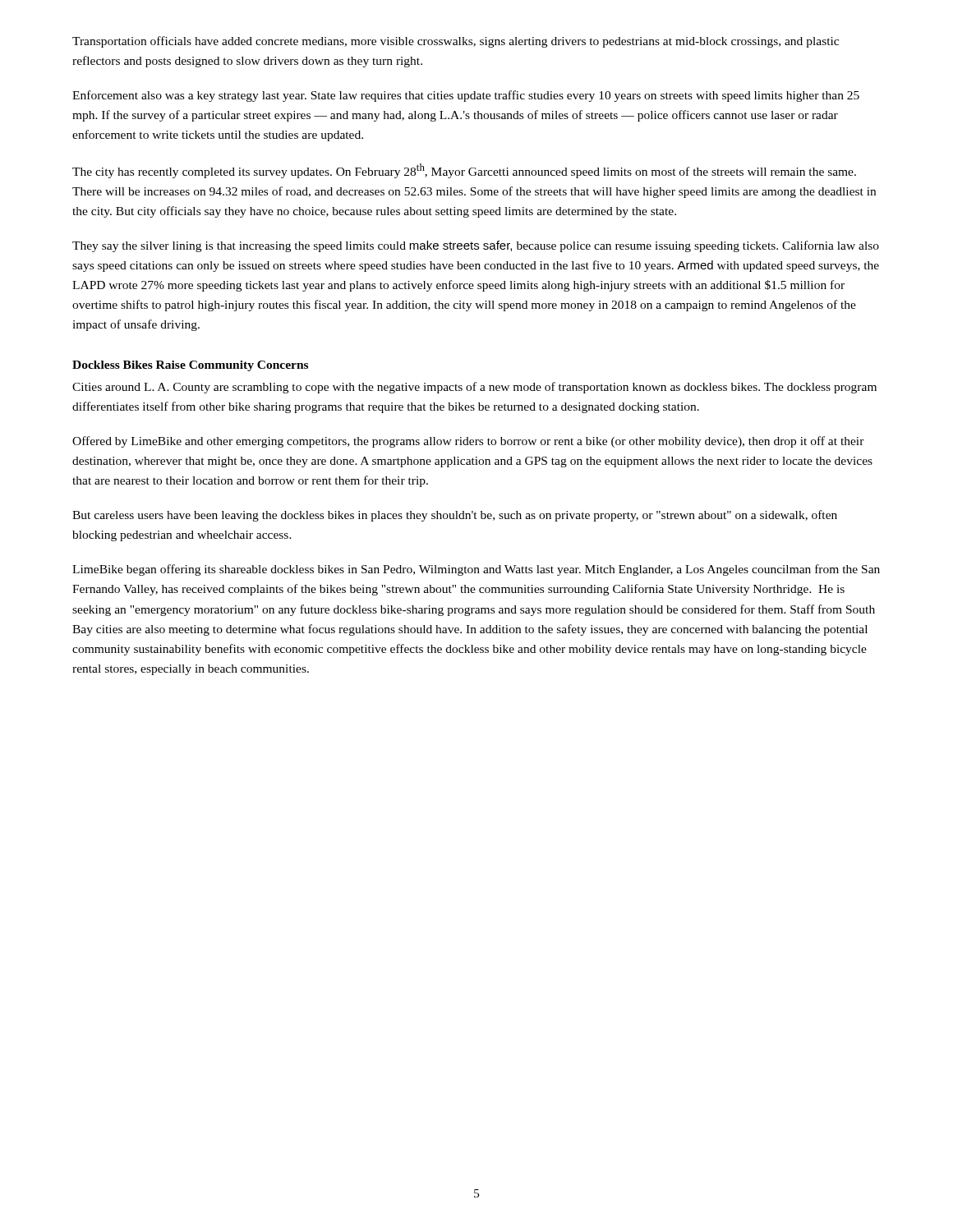Viewport: 953px width, 1232px height.
Task: Find the element starting "Transportation officials have added concrete medians,"
Action: click(x=456, y=51)
